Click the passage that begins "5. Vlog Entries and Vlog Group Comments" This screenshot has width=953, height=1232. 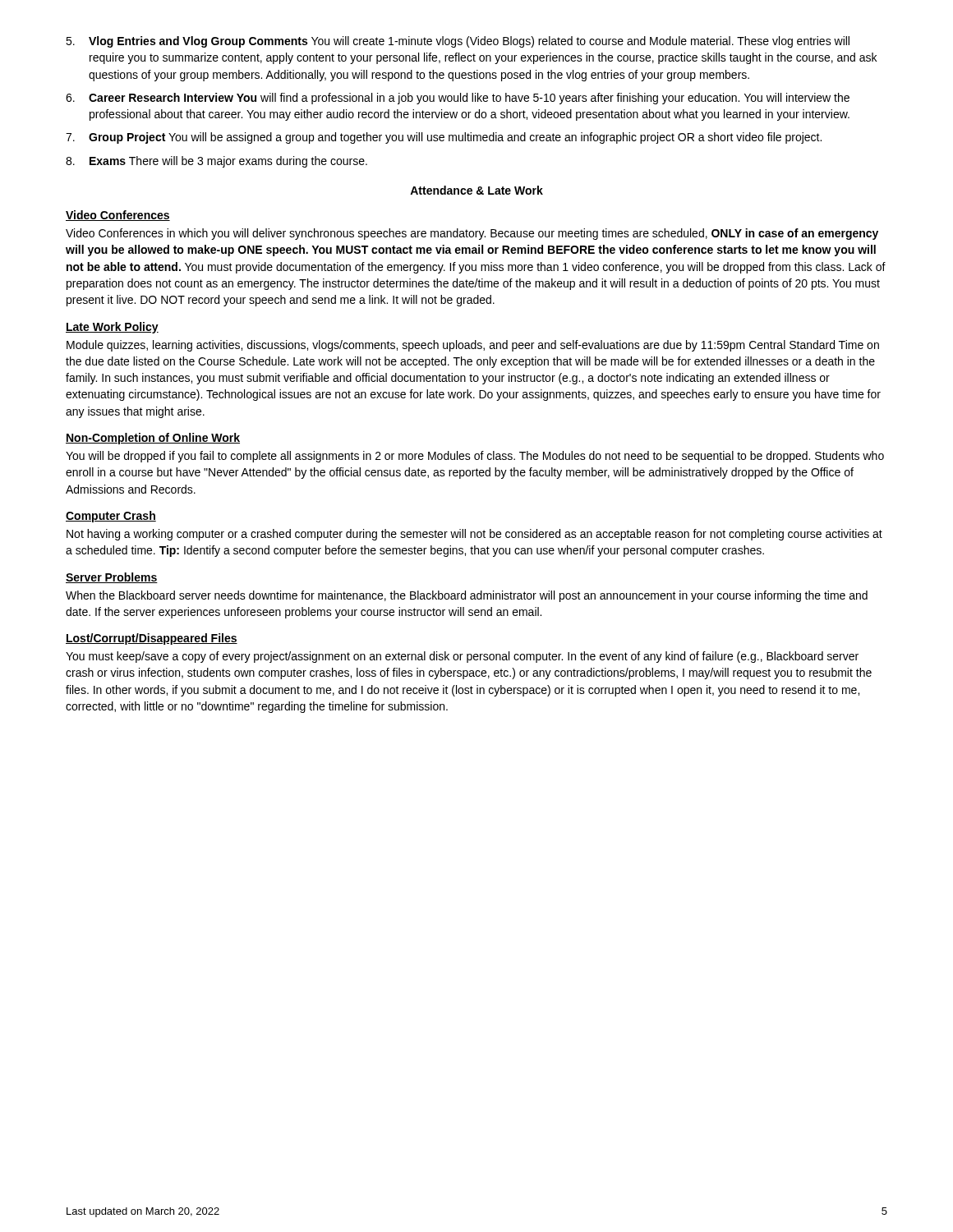click(x=476, y=58)
